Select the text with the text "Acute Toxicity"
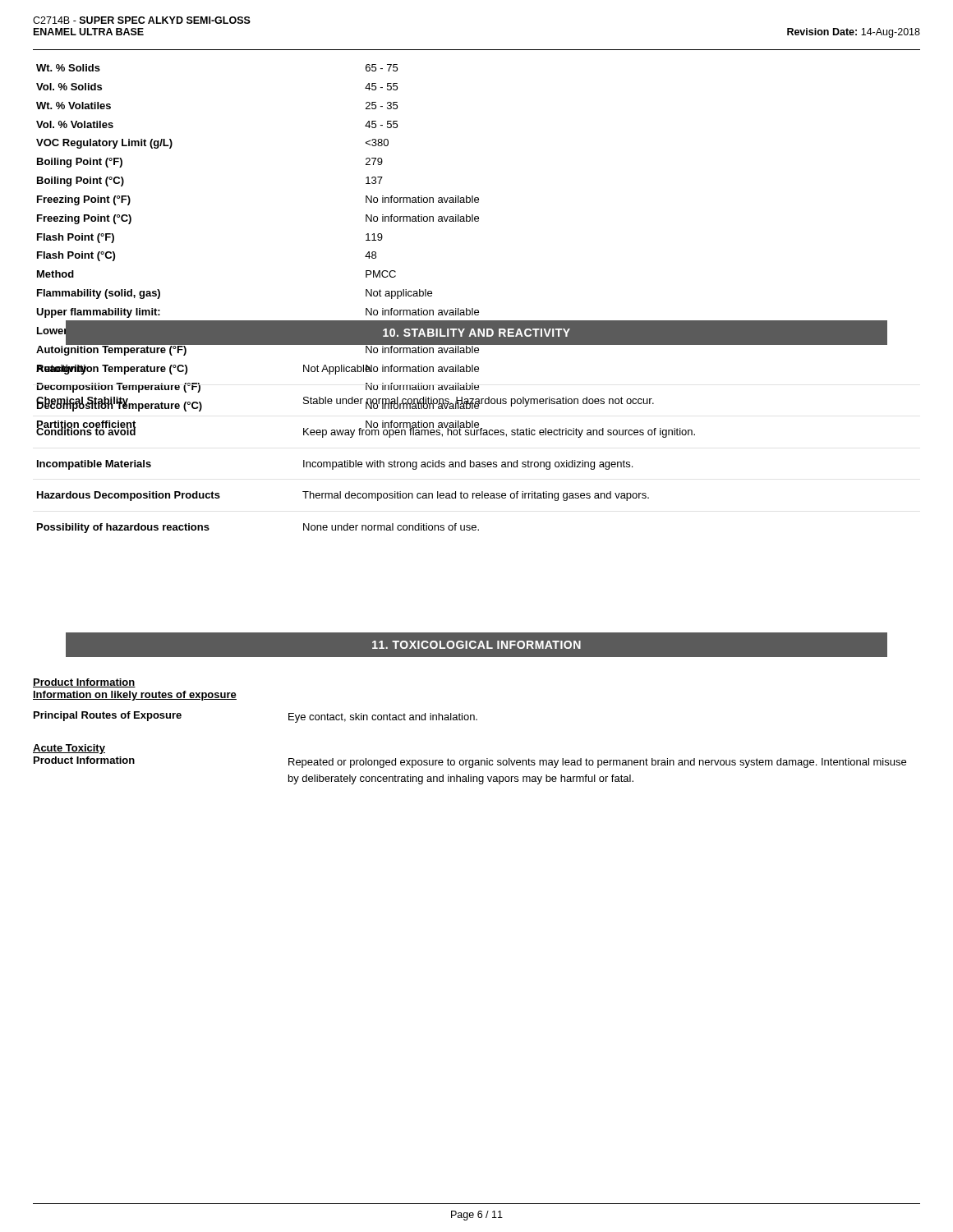 (x=476, y=748)
